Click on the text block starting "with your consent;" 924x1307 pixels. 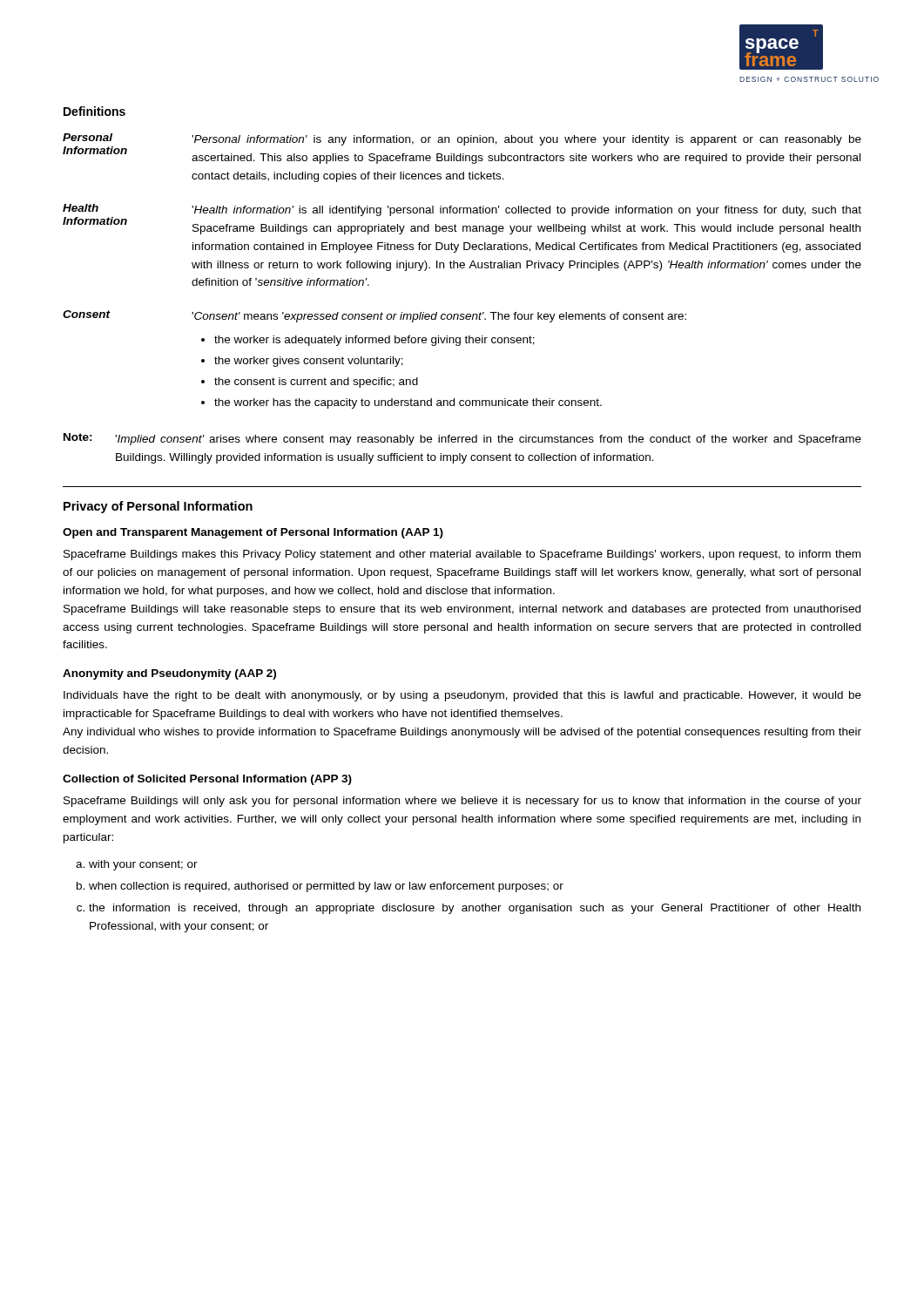(x=143, y=864)
